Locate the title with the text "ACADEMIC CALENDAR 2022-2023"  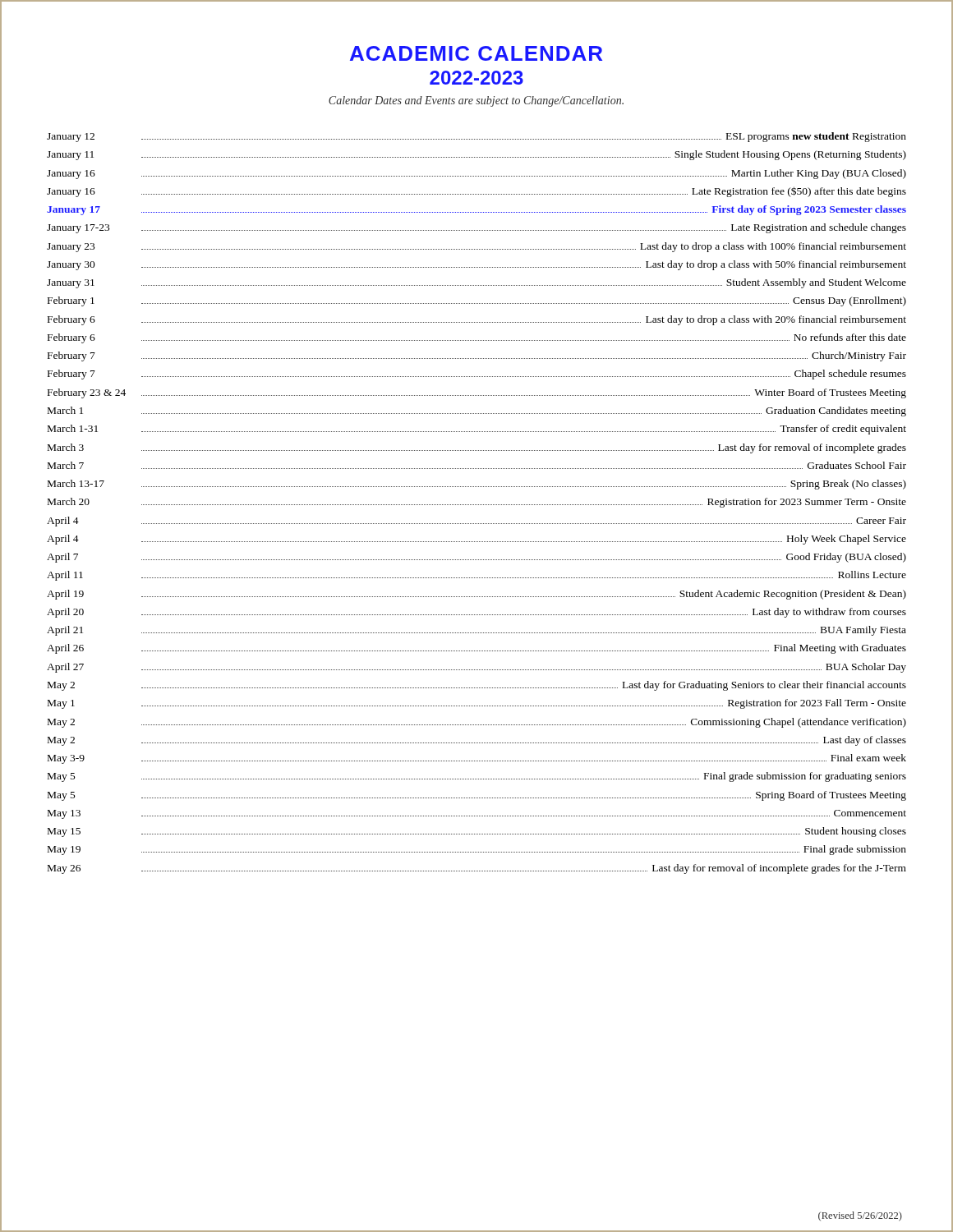tap(476, 65)
